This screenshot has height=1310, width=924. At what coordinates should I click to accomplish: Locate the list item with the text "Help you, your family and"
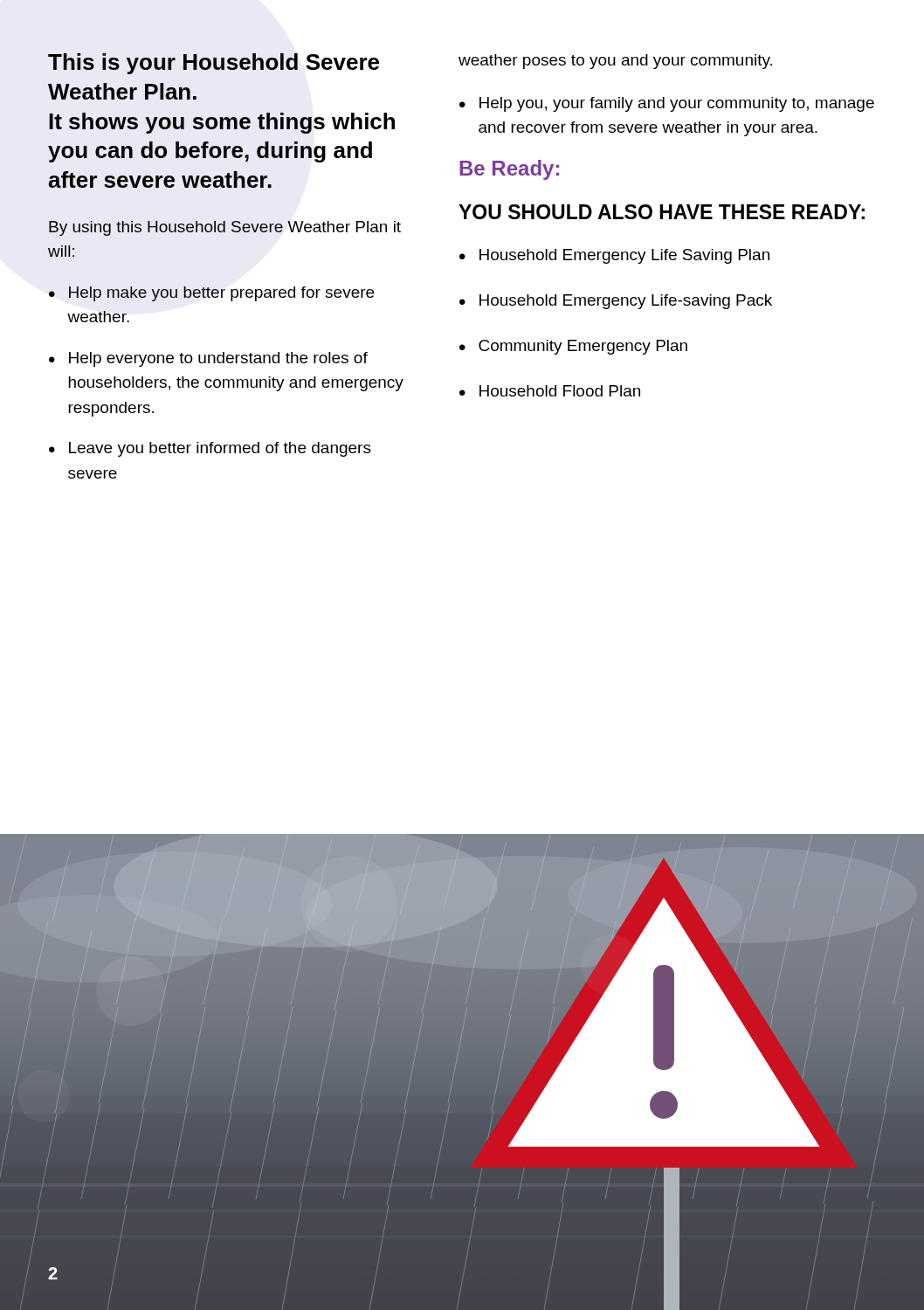[x=676, y=115]
